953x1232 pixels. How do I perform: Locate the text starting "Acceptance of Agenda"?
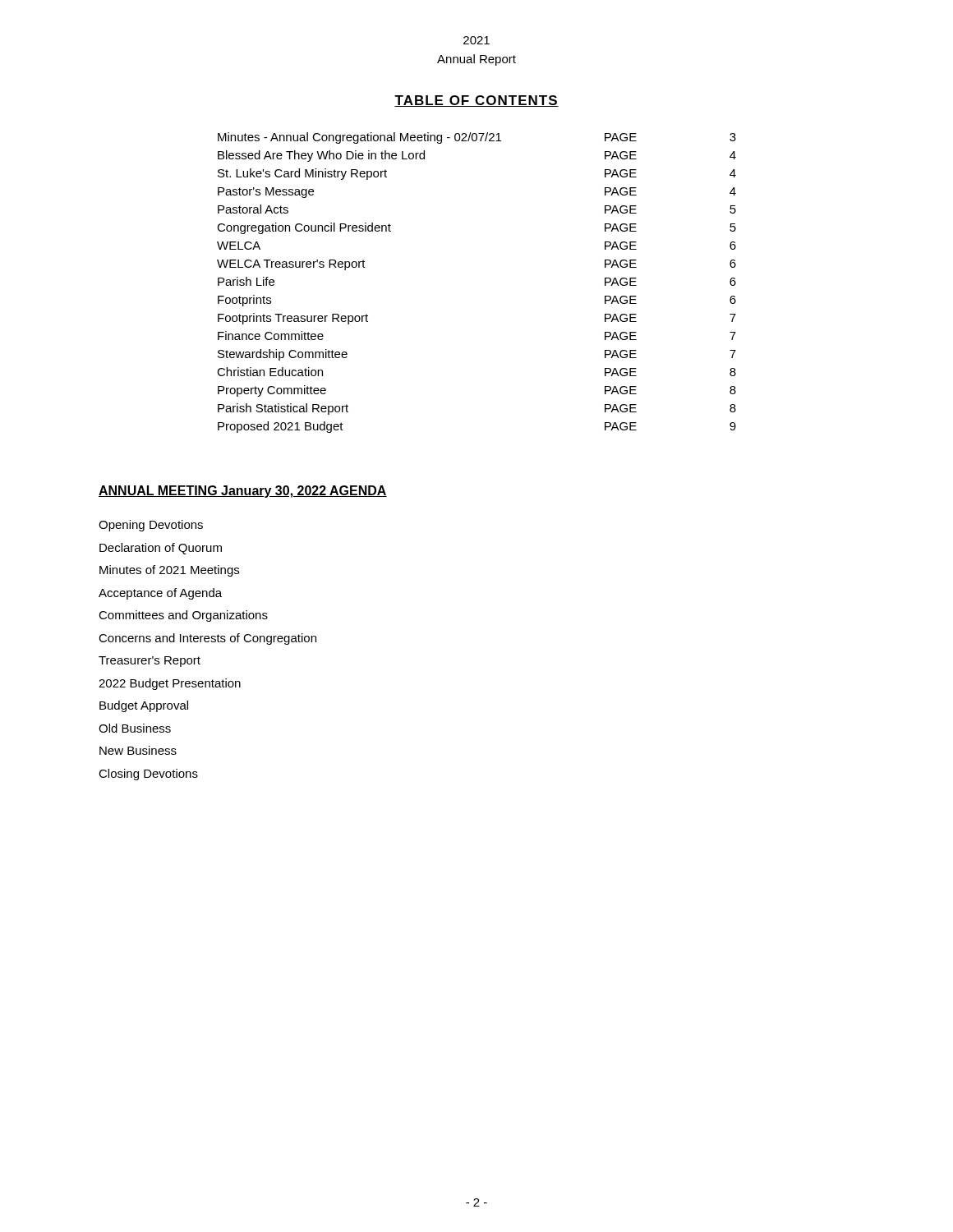[160, 592]
